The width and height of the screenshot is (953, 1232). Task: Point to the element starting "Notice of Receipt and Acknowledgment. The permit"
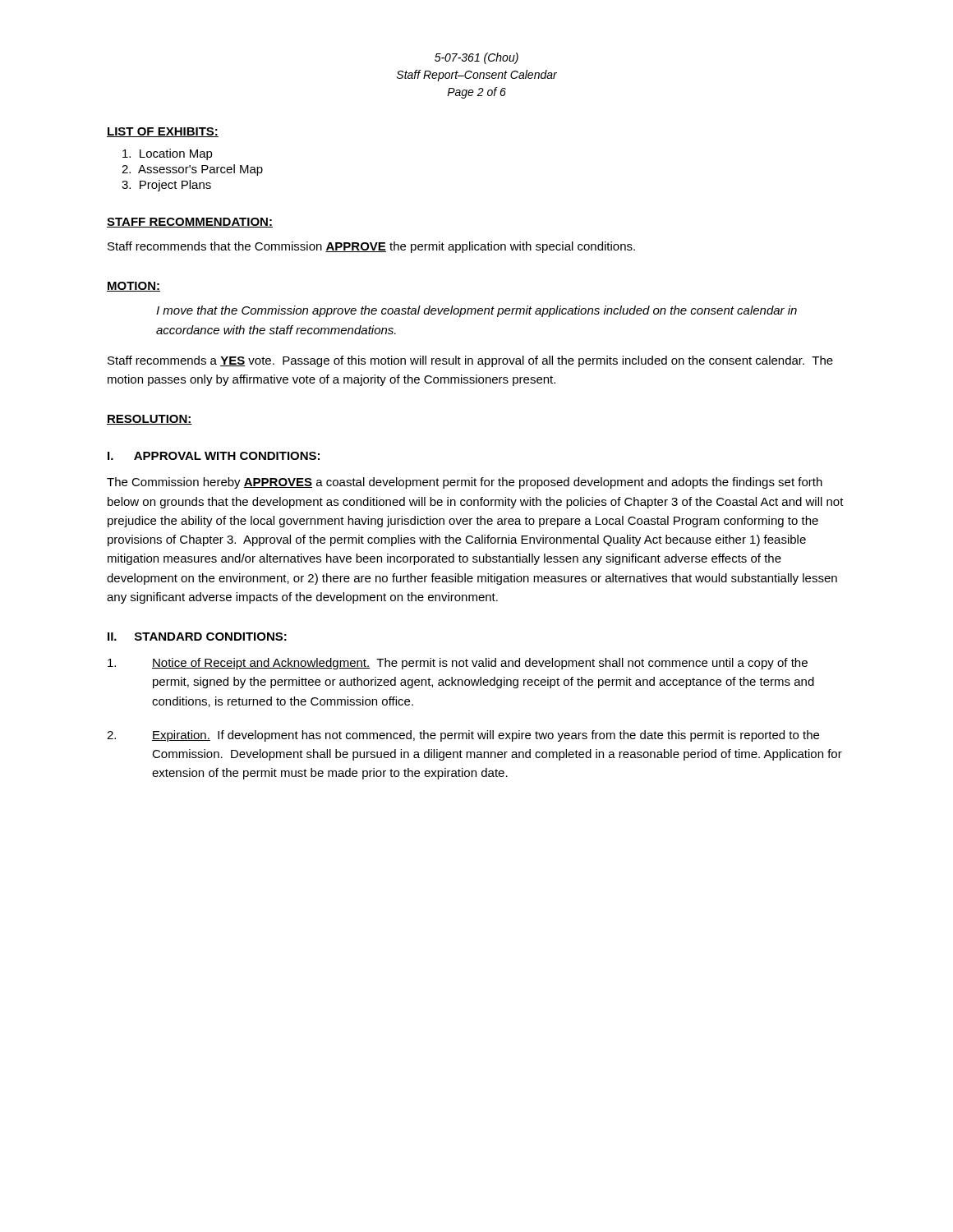click(x=476, y=682)
